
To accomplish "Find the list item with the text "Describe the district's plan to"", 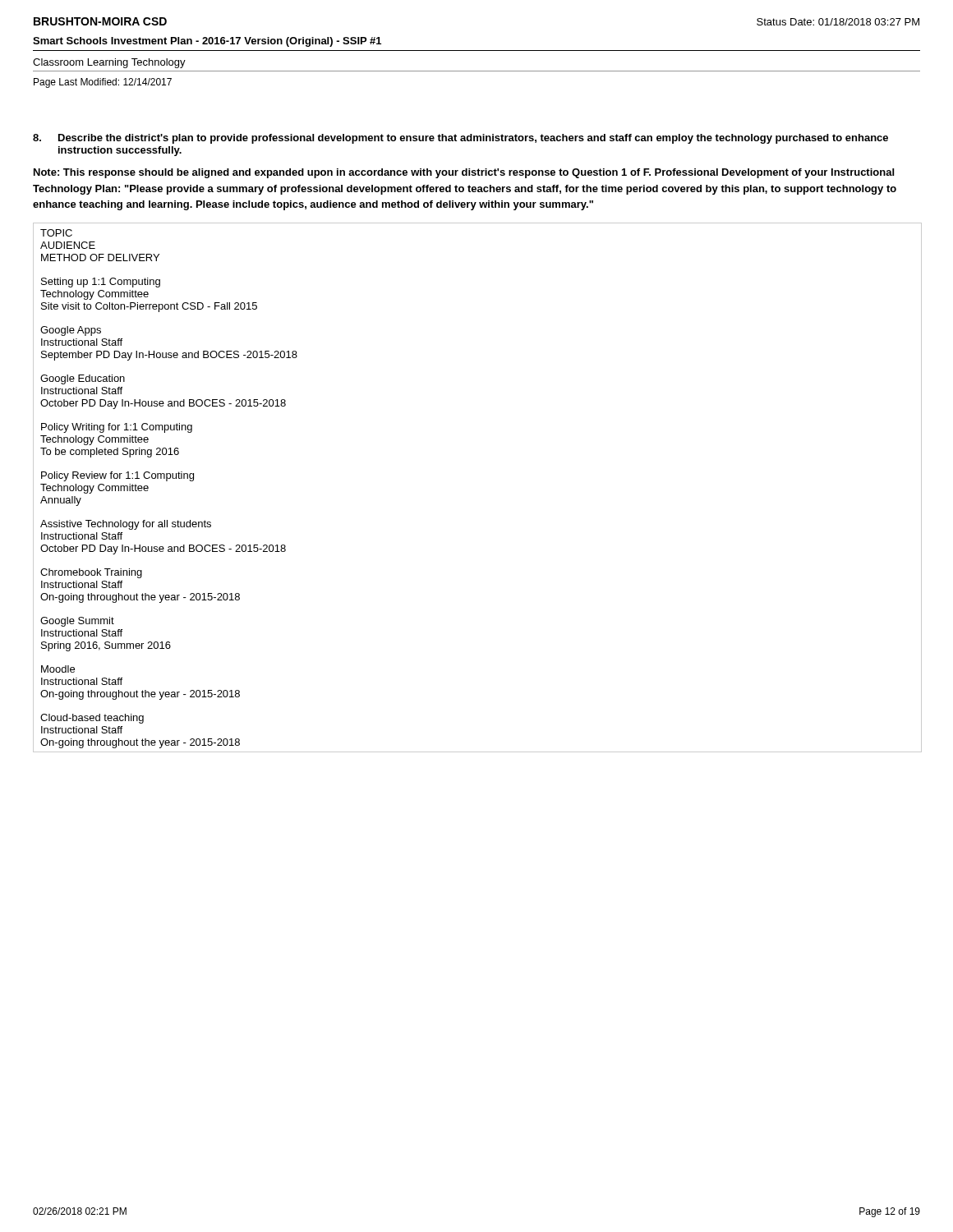I will pos(473,144).
